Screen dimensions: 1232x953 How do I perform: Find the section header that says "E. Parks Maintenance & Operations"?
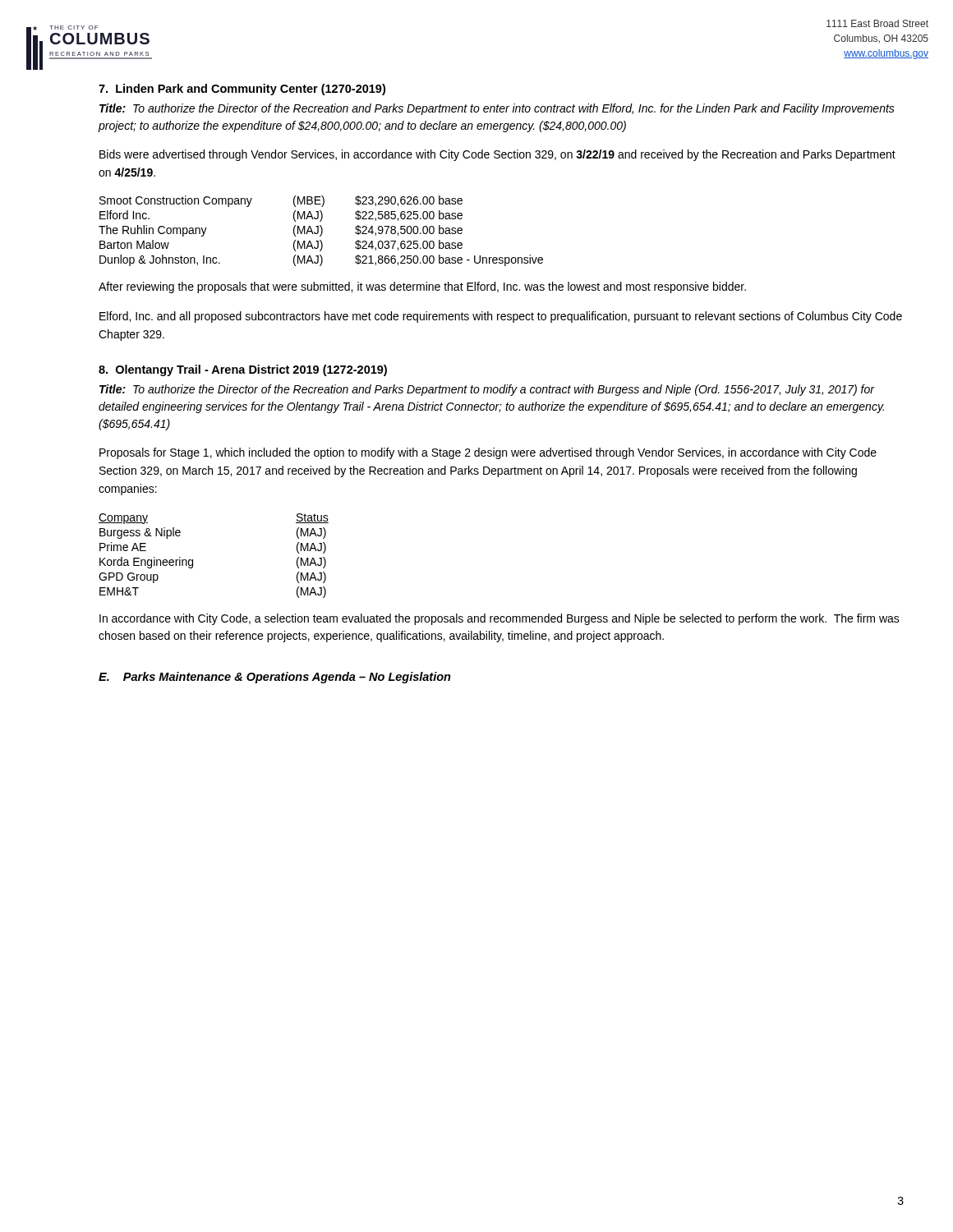(x=275, y=677)
